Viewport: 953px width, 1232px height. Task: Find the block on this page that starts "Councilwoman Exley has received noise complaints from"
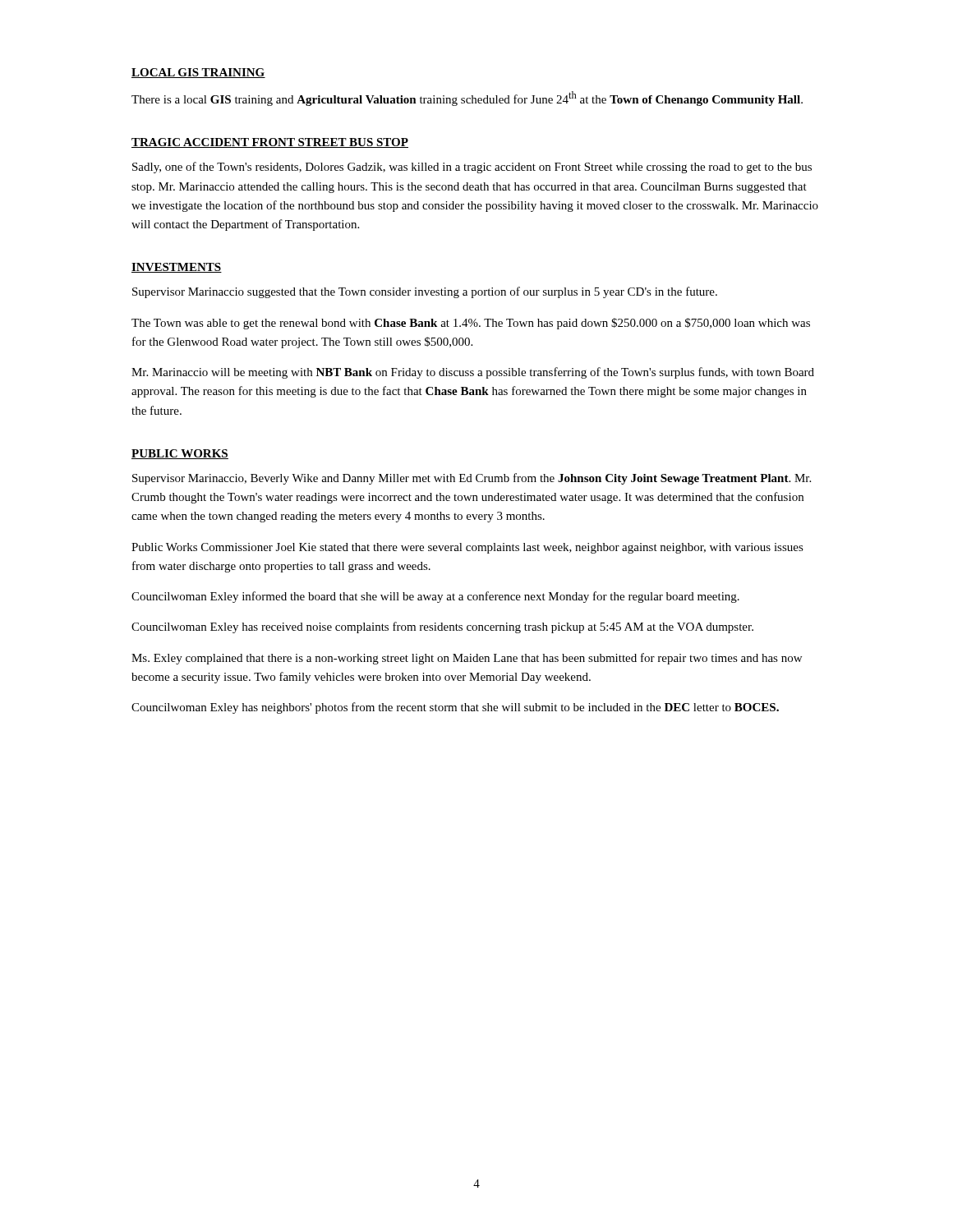click(x=443, y=627)
